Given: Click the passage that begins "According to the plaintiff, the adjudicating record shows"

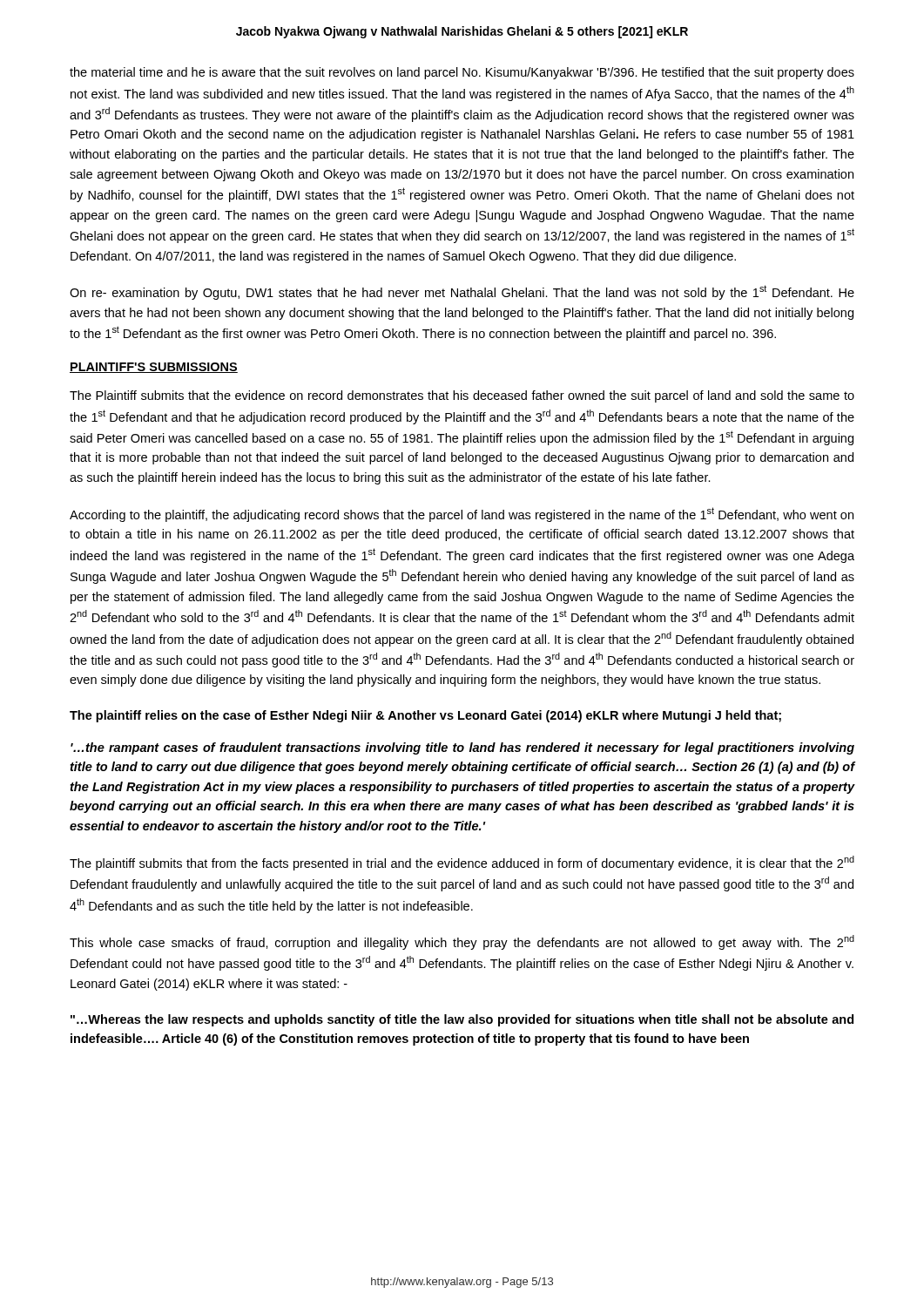Looking at the screenshot, I should coord(462,597).
